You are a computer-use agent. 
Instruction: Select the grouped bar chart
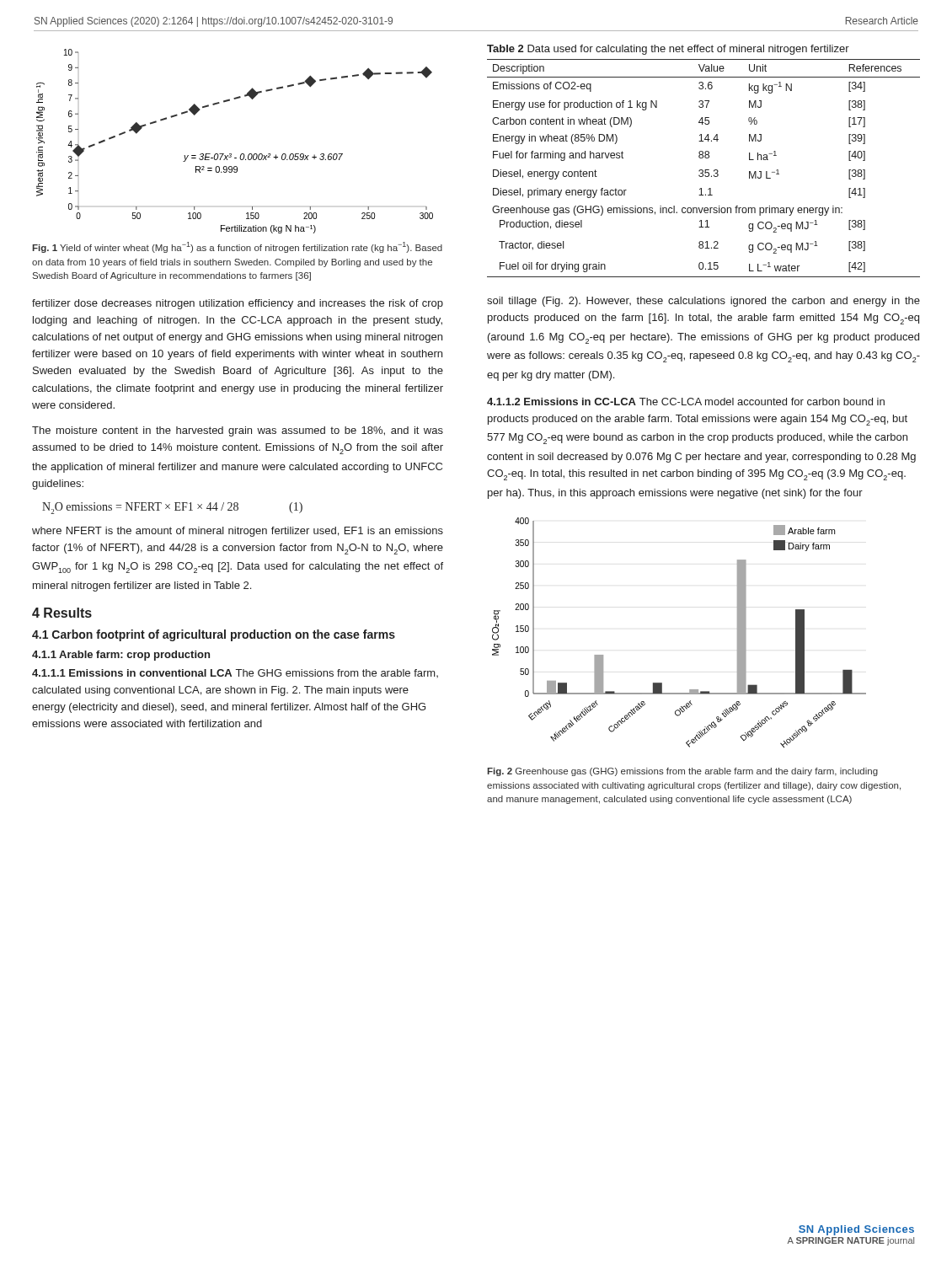pos(703,634)
